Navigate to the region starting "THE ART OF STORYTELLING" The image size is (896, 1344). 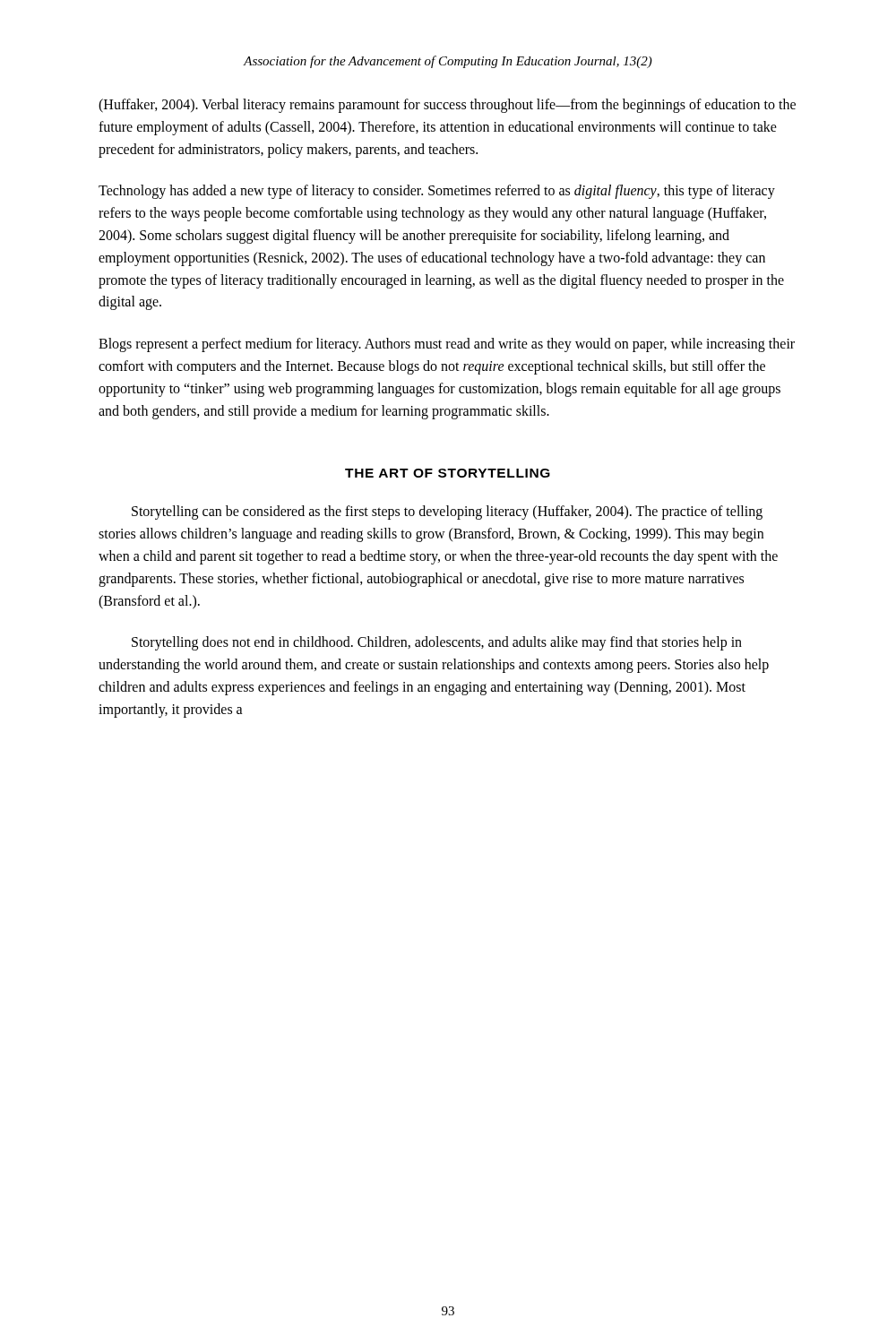pyautogui.click(x=448, y=473)
